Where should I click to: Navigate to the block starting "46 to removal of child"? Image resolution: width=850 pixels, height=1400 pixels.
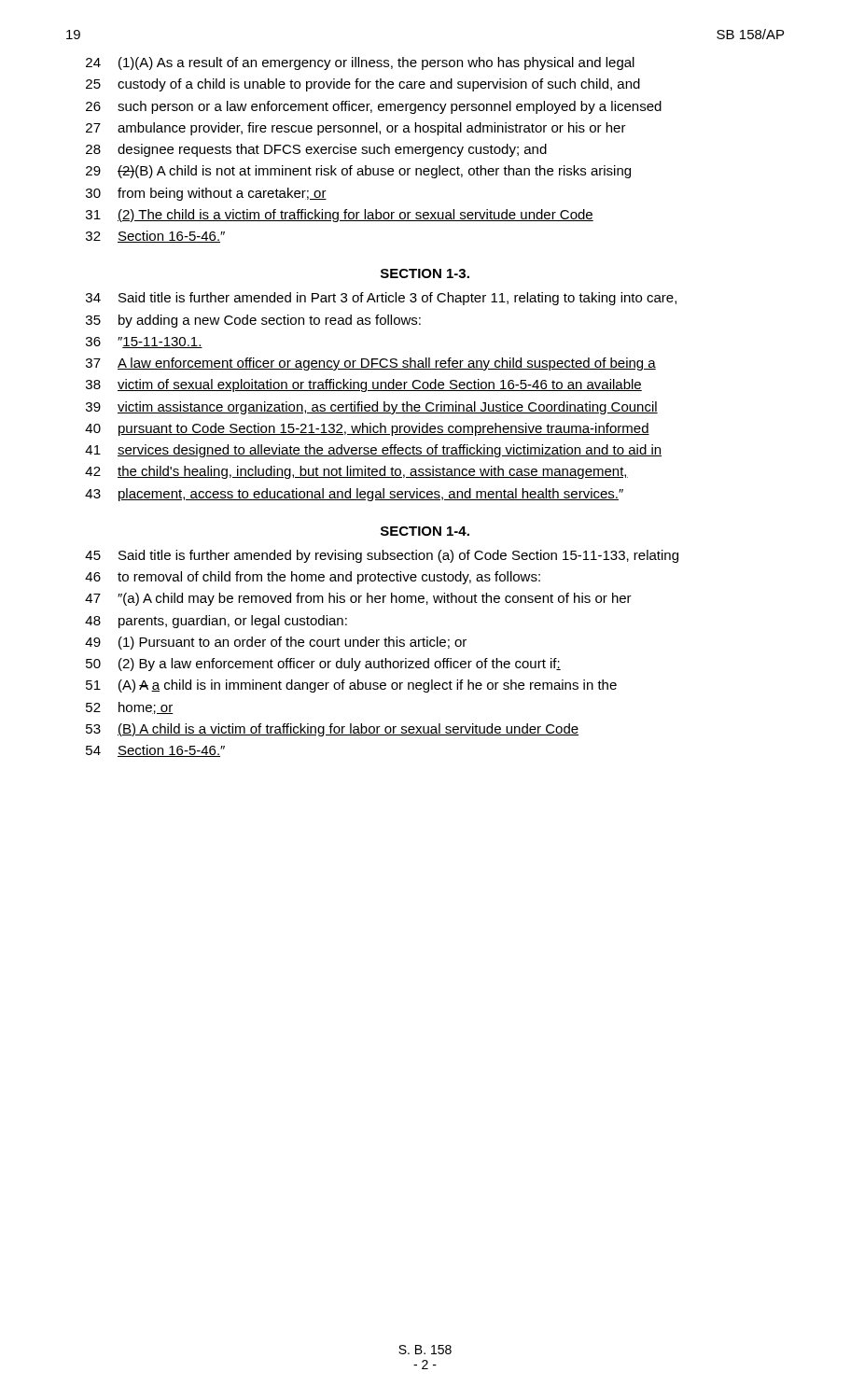click(425, 576)
